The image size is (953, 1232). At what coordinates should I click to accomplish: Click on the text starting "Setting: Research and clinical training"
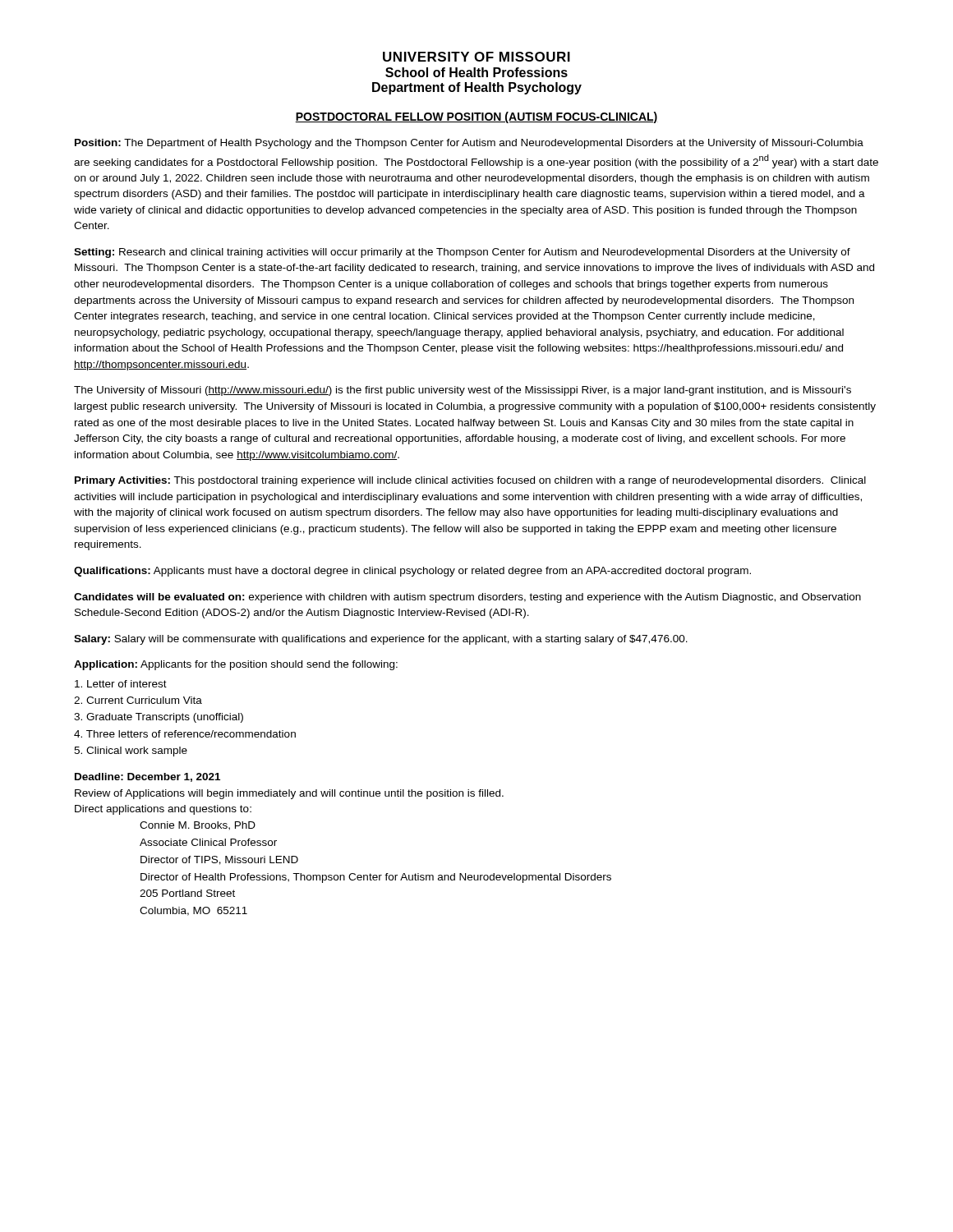pyautogui.click(x=474, y=308)
